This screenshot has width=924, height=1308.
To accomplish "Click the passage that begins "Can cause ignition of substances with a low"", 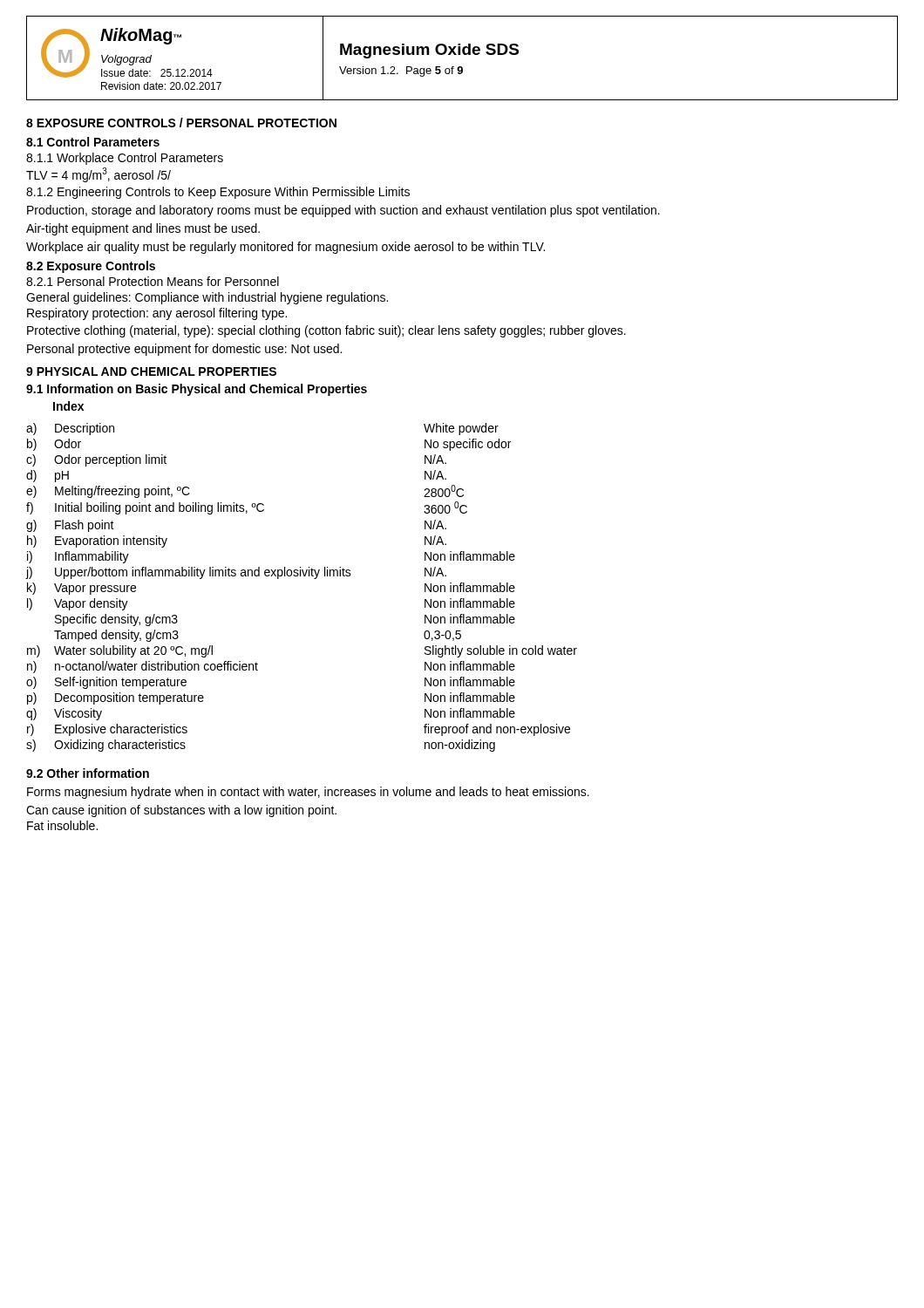I will 182,810.
